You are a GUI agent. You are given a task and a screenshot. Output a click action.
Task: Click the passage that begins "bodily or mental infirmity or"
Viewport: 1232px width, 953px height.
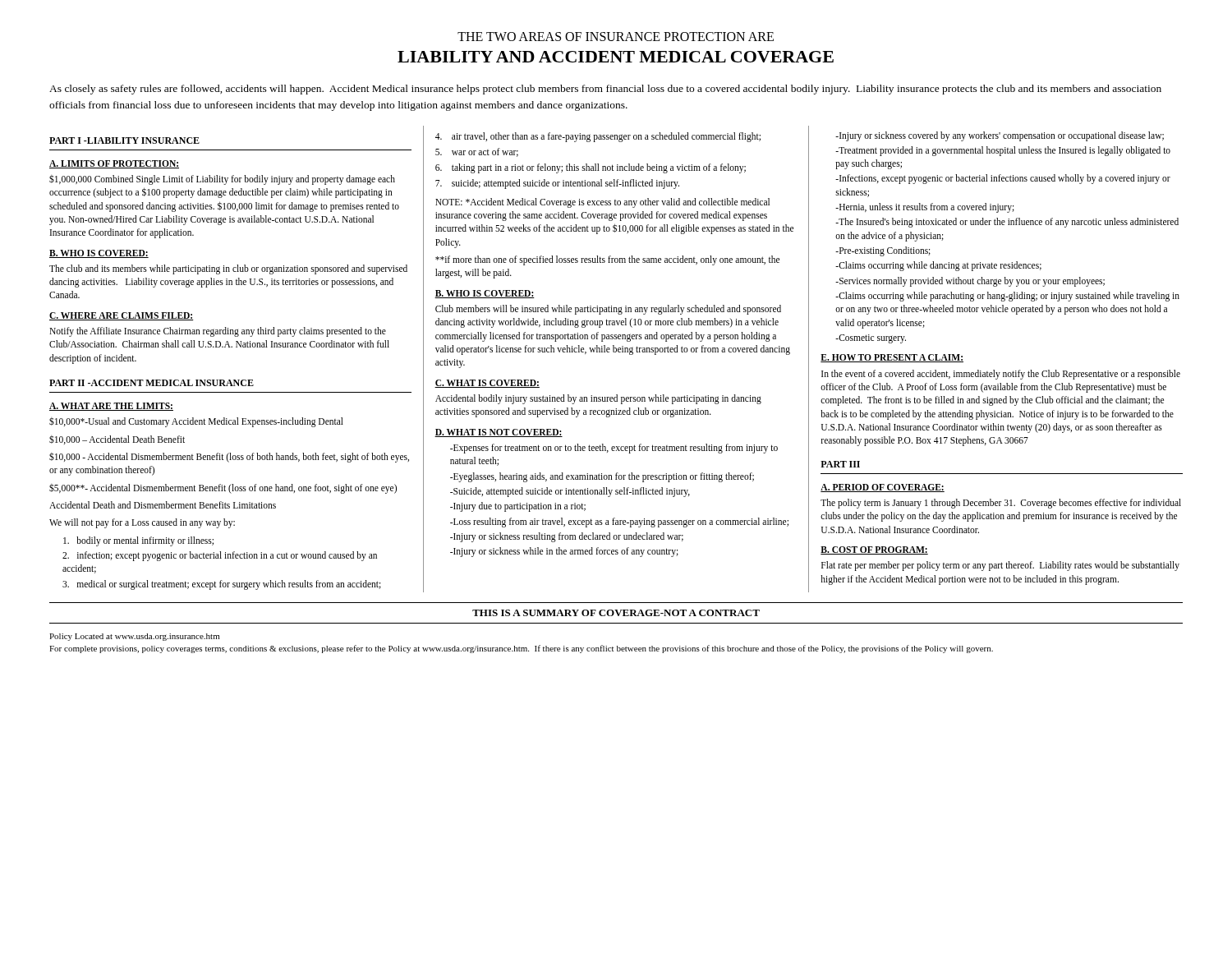tap(138, 540)
